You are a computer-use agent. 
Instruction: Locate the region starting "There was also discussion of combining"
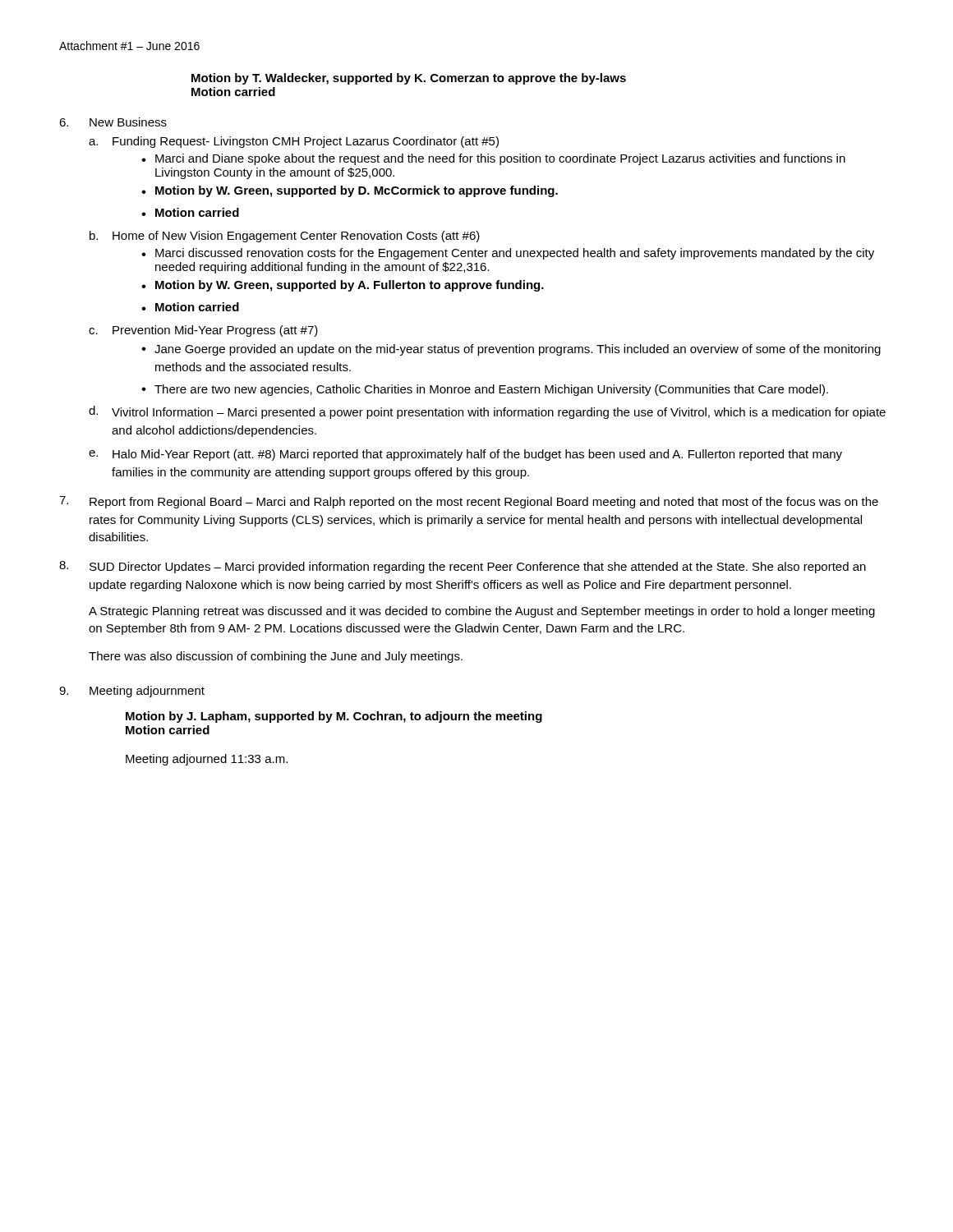click(276, 656)
